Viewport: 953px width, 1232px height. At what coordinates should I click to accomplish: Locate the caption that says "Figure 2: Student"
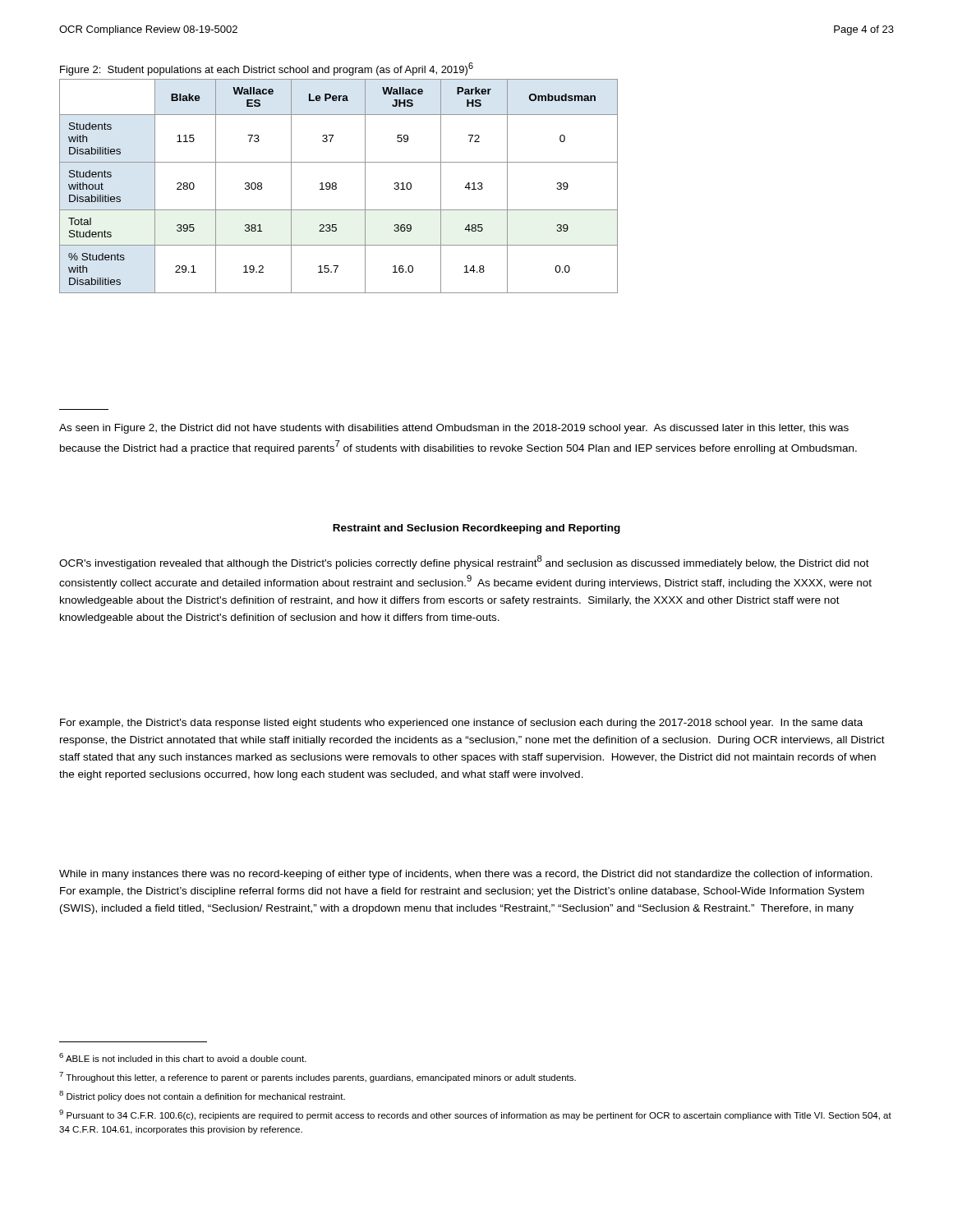coord(266,68)
